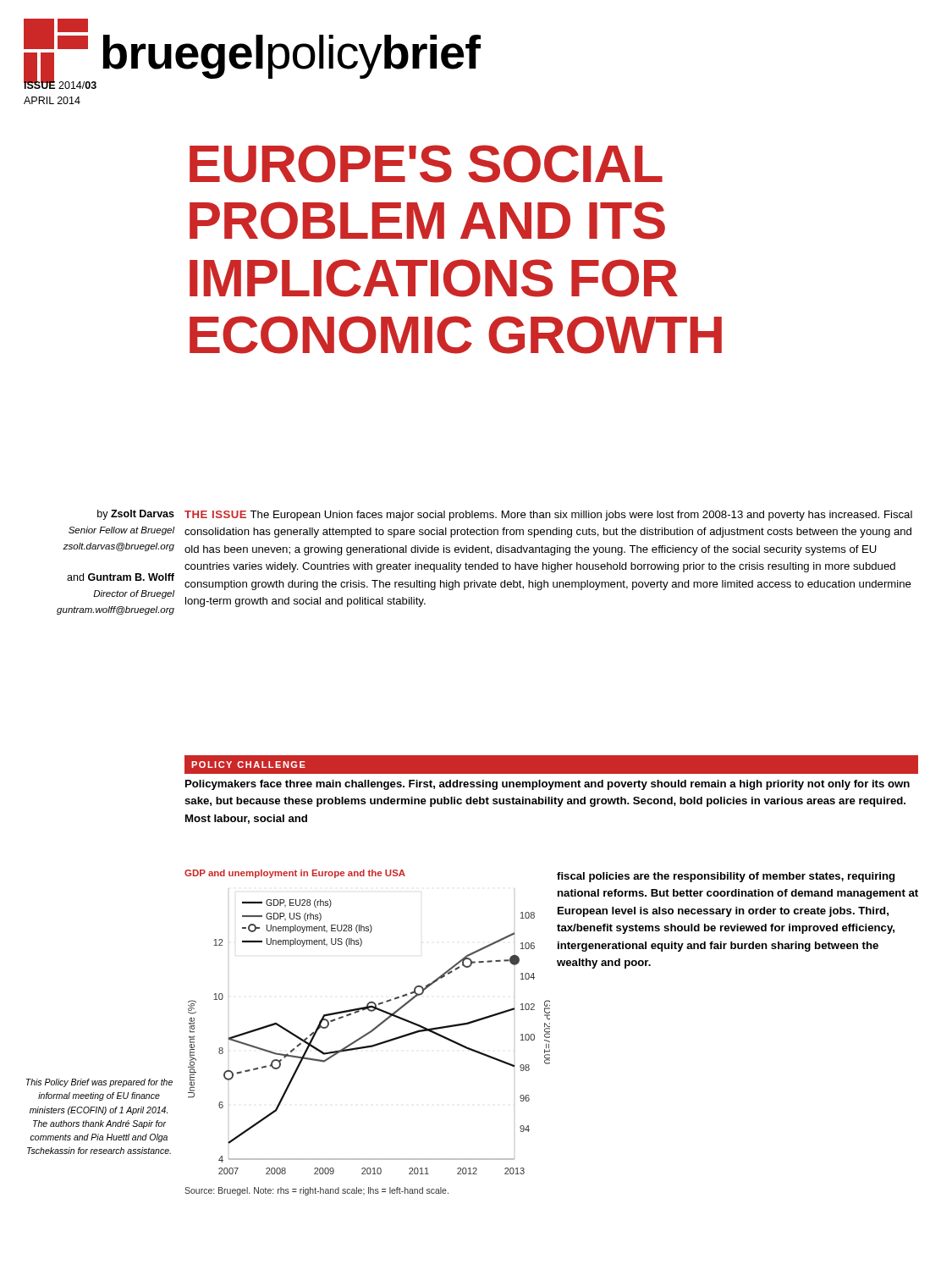
Task: Locate the line chart
Action: (367, 1030)
